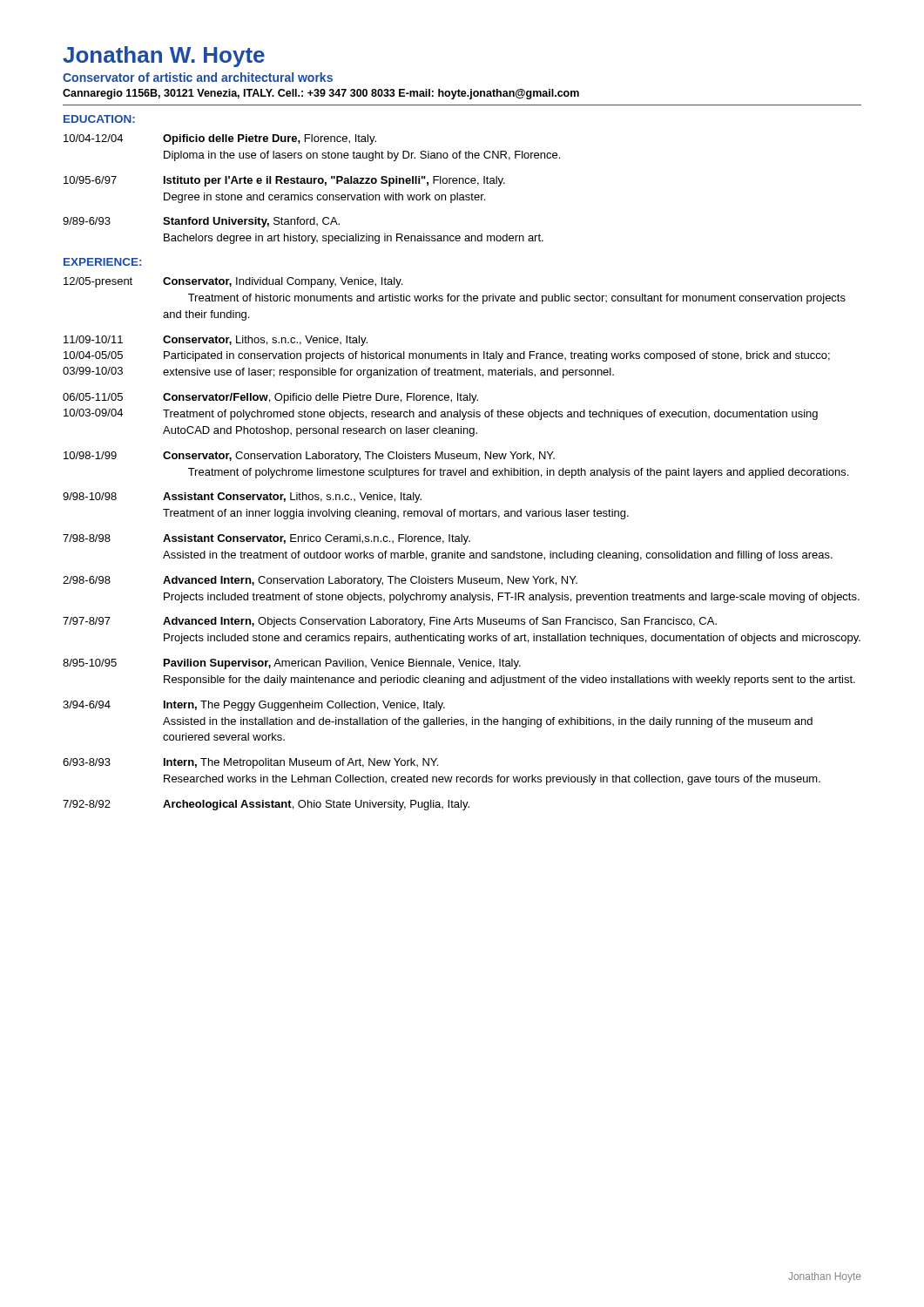The height and width of the screenshot is (1307, 924).
Task: Select the region starting "10/04-12/04 Opificio delle Pietre Dure, Florence,"
Action: [462, 147]
